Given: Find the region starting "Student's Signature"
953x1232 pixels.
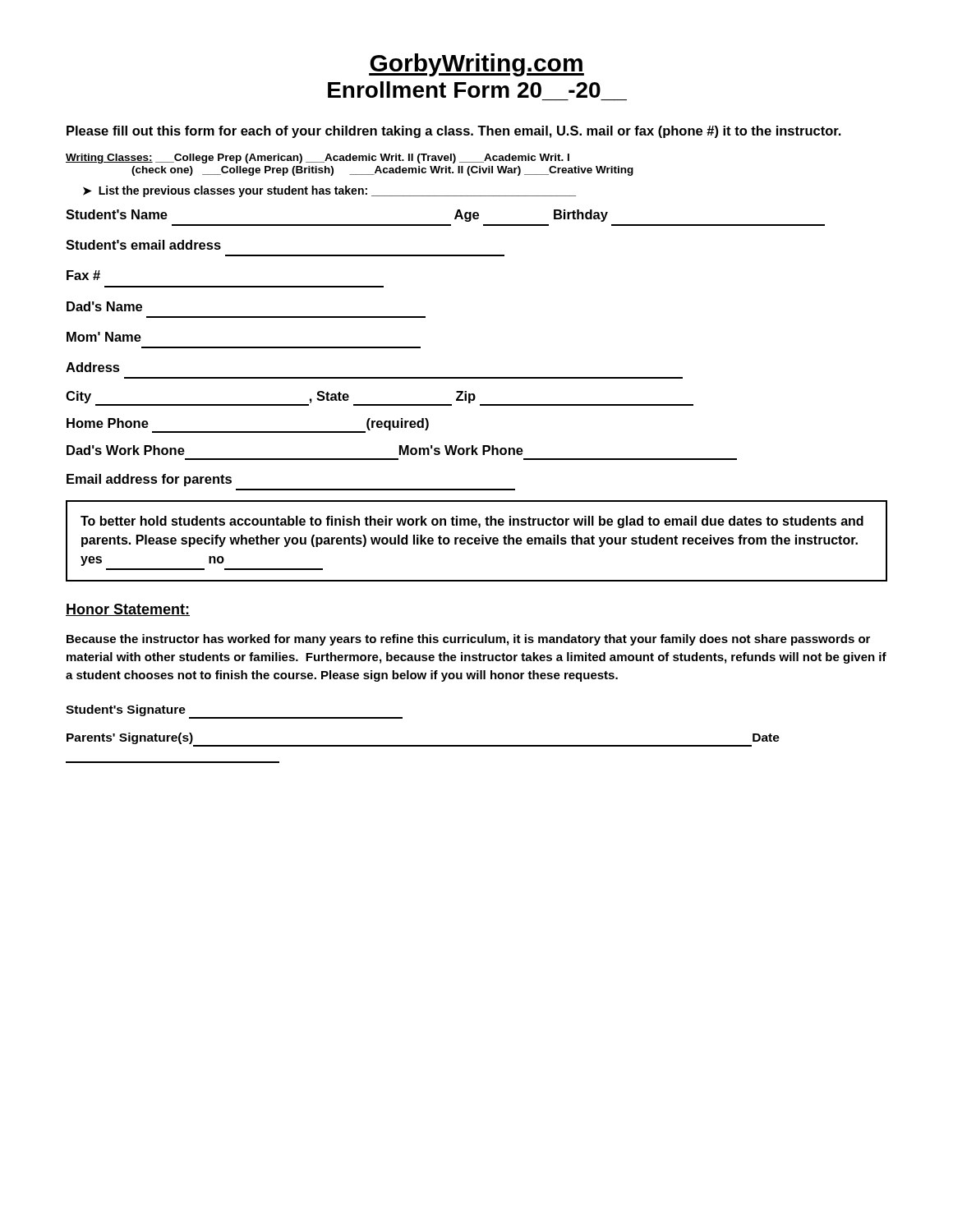Looking at the screenshot, I should click(x=234, y=709).
